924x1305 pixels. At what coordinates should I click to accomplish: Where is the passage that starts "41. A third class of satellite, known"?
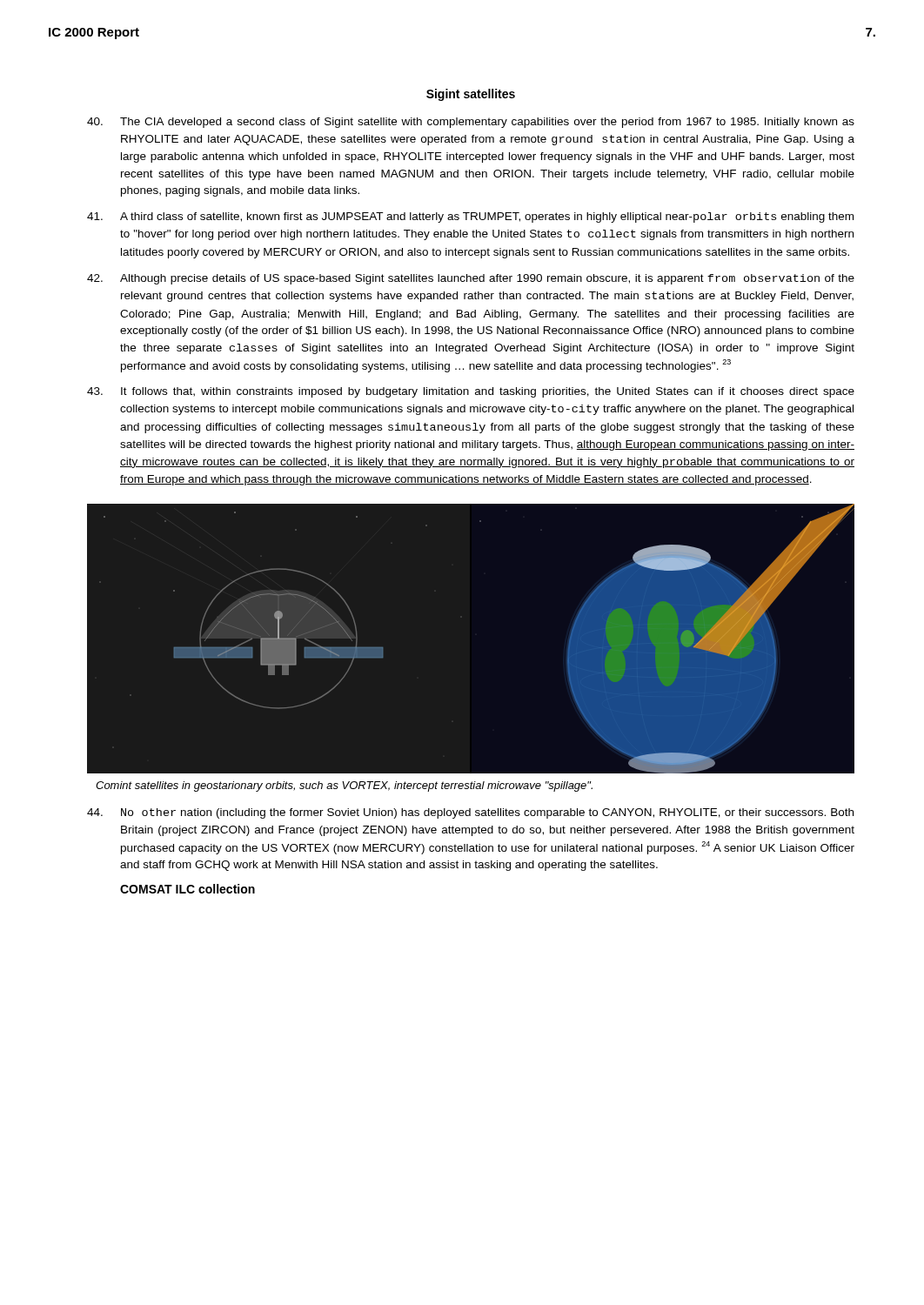[471, 234]
